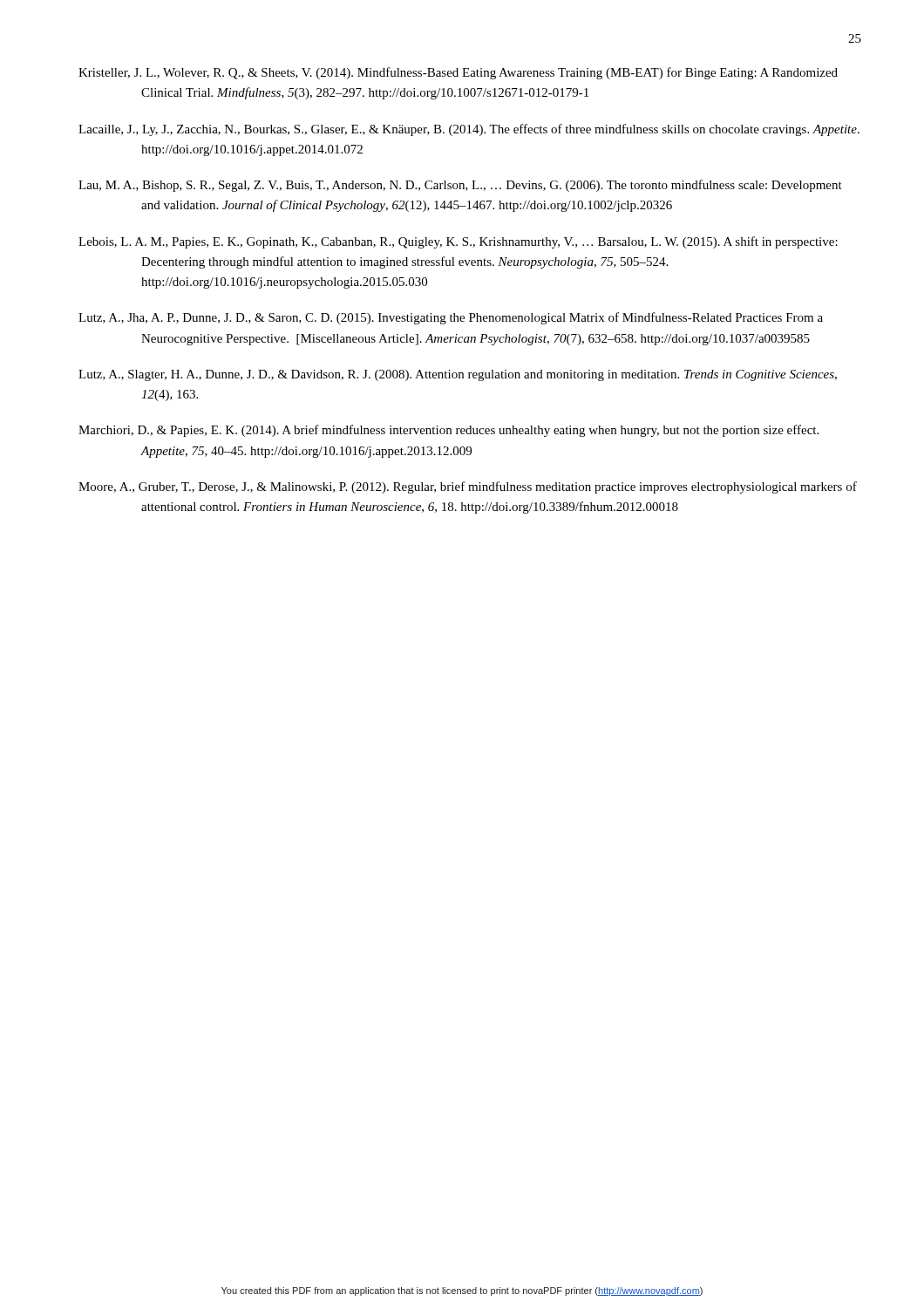
Task: Locate the block of text that opens with "Lau, M. A.,"
Action: (x=460, y=195)
